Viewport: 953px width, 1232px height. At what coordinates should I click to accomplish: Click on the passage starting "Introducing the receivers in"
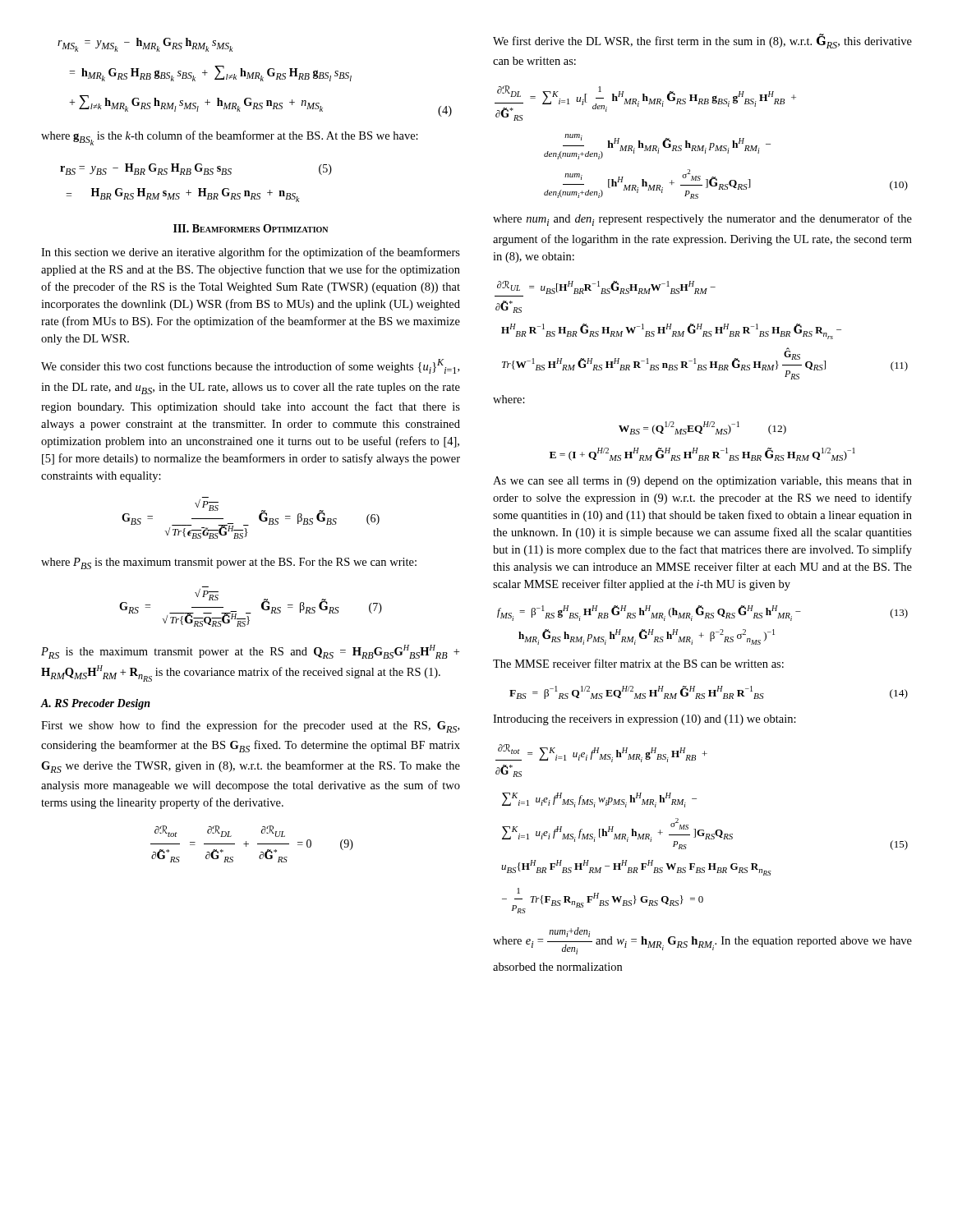point(645,719)
